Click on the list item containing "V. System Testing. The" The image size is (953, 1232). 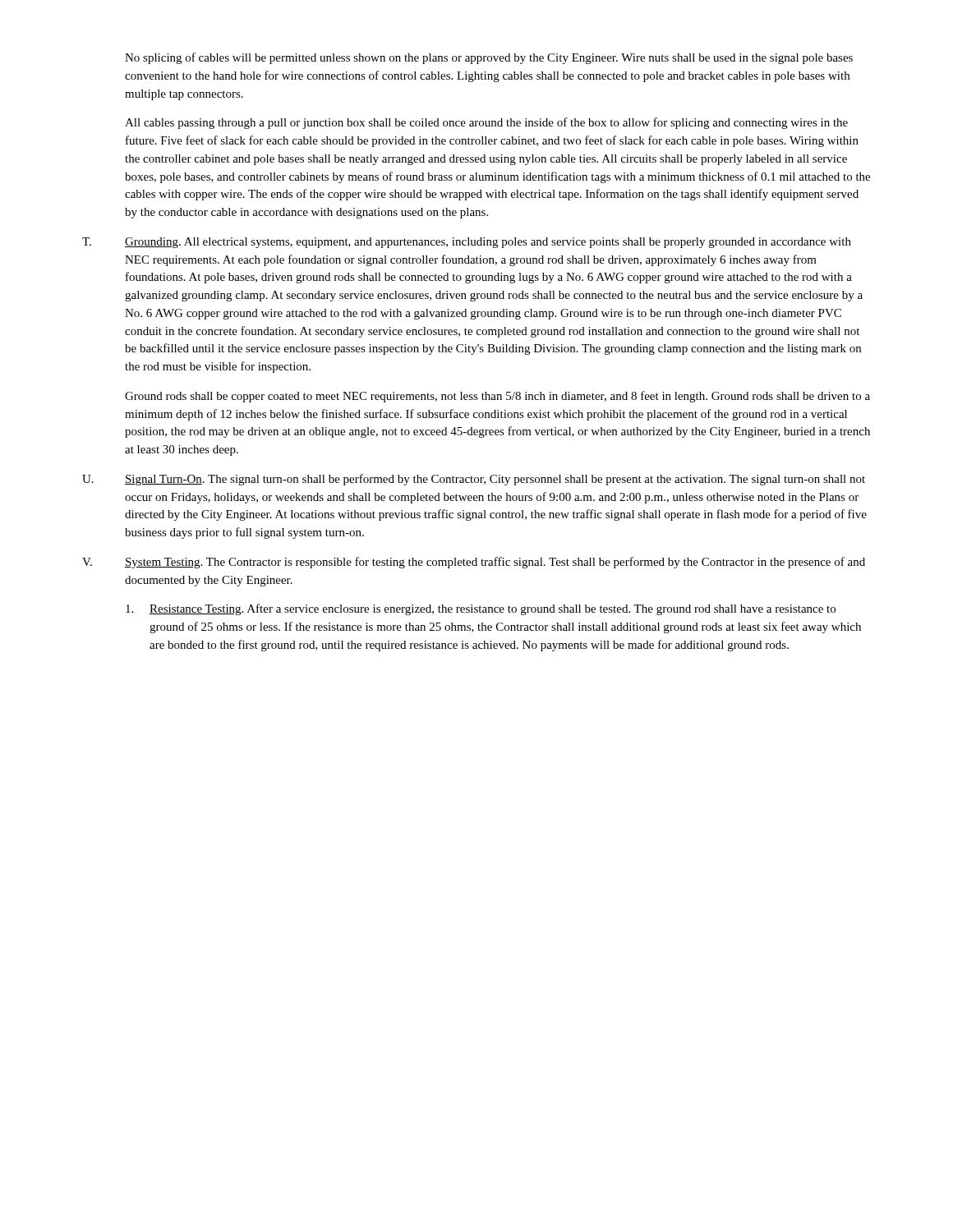point(476,571)
